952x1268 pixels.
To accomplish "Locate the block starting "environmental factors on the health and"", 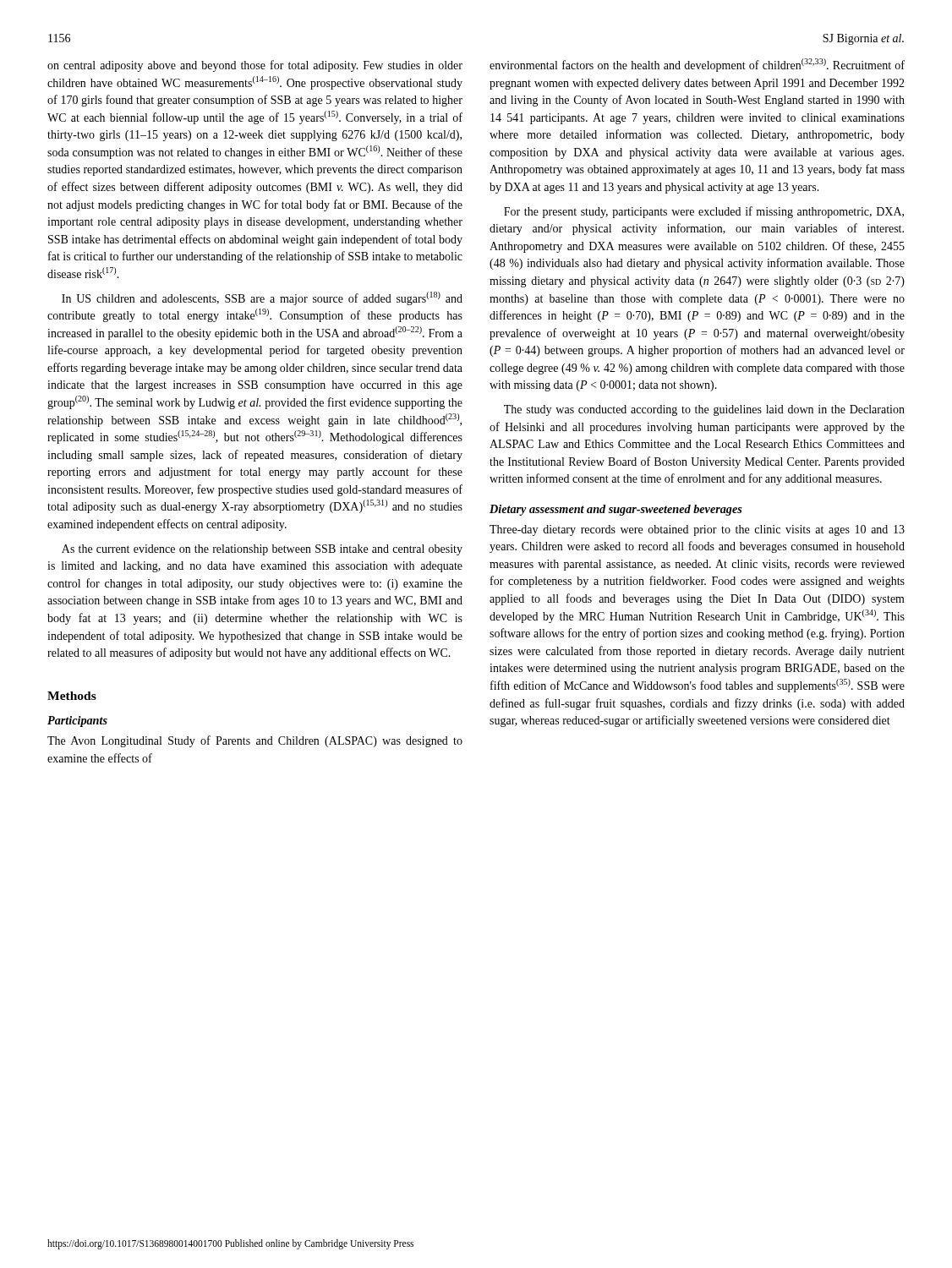I will pyautogui.click(x=697, y=127).
